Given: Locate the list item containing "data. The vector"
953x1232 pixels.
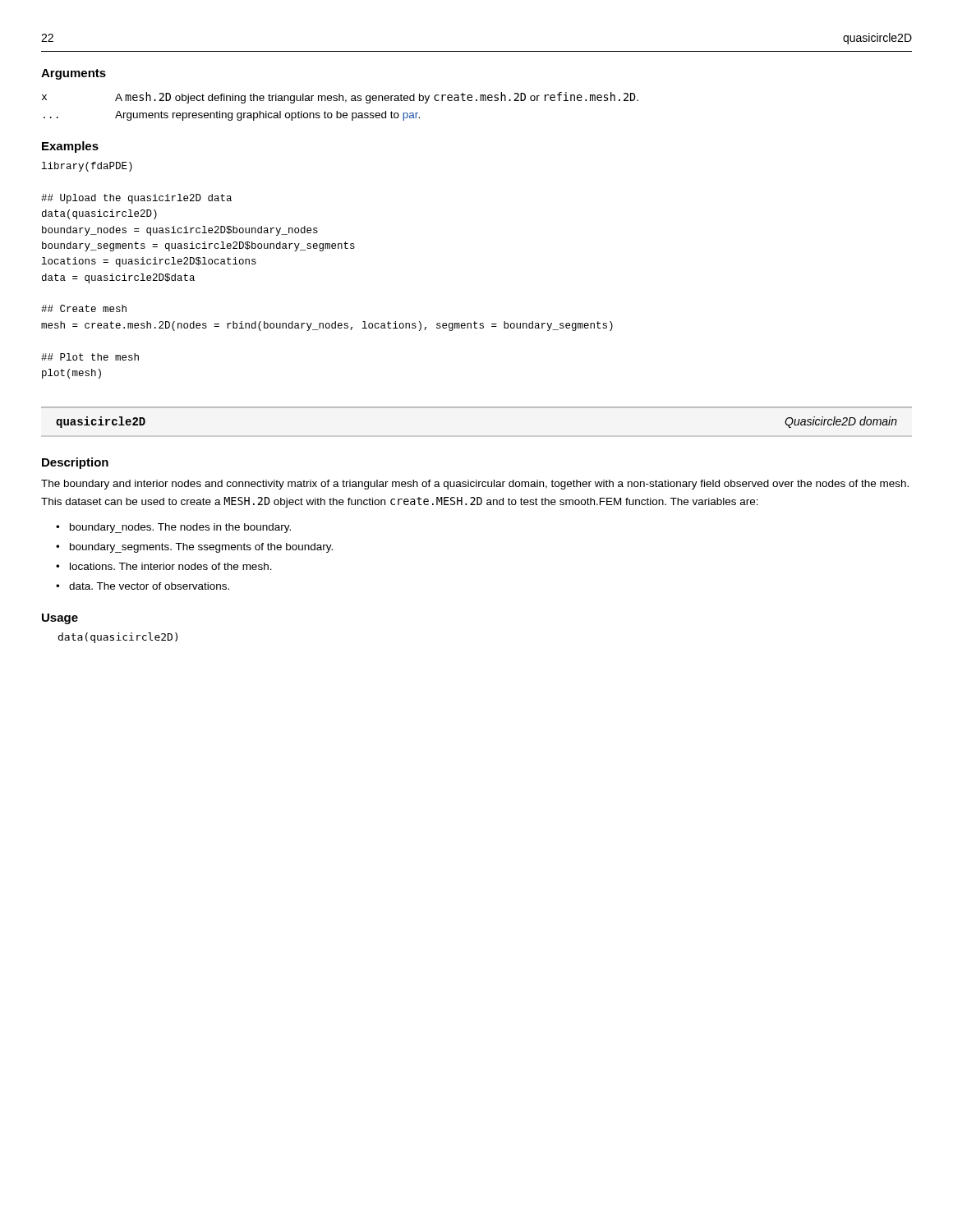Looking at the screenshot, I should pyautogui.click(x=150, y=586).
